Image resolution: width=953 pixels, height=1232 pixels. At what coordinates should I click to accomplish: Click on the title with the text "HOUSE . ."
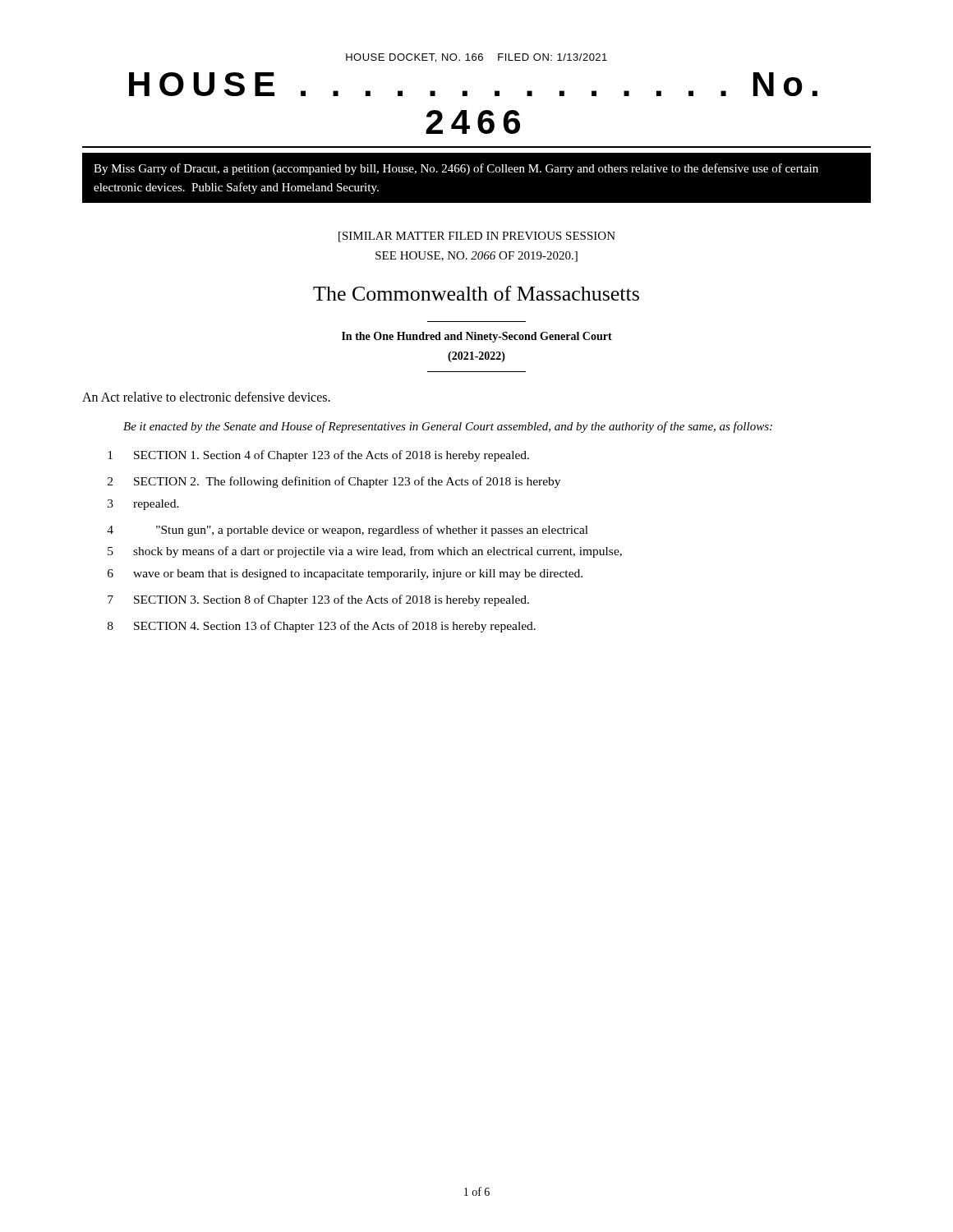[476, 104]
